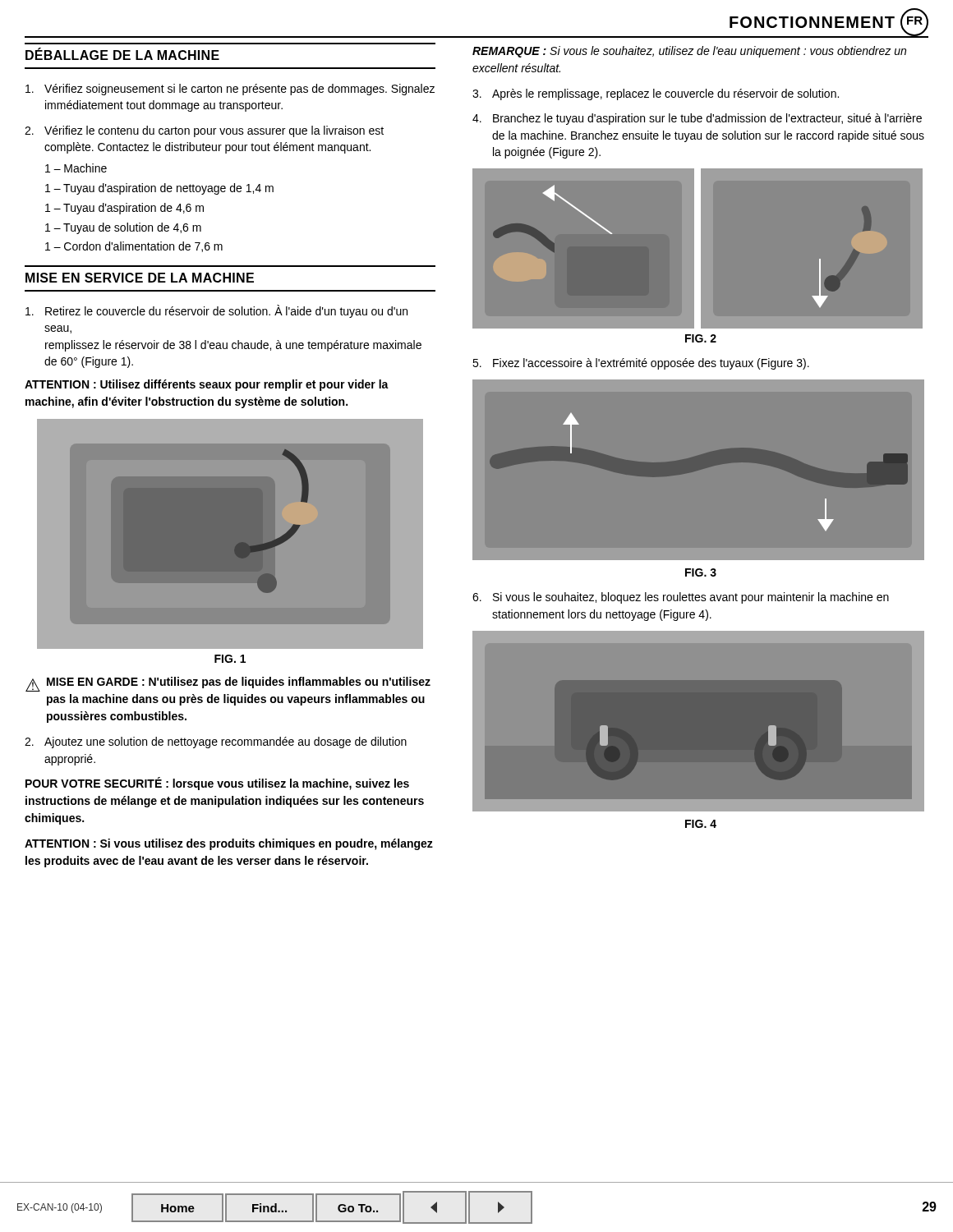Locate the text block starting "⚠ MISE EN GARDE : N'utilisez pas"
The height and width of the screenshot is (1232, 953).
[x=230, y=700]
